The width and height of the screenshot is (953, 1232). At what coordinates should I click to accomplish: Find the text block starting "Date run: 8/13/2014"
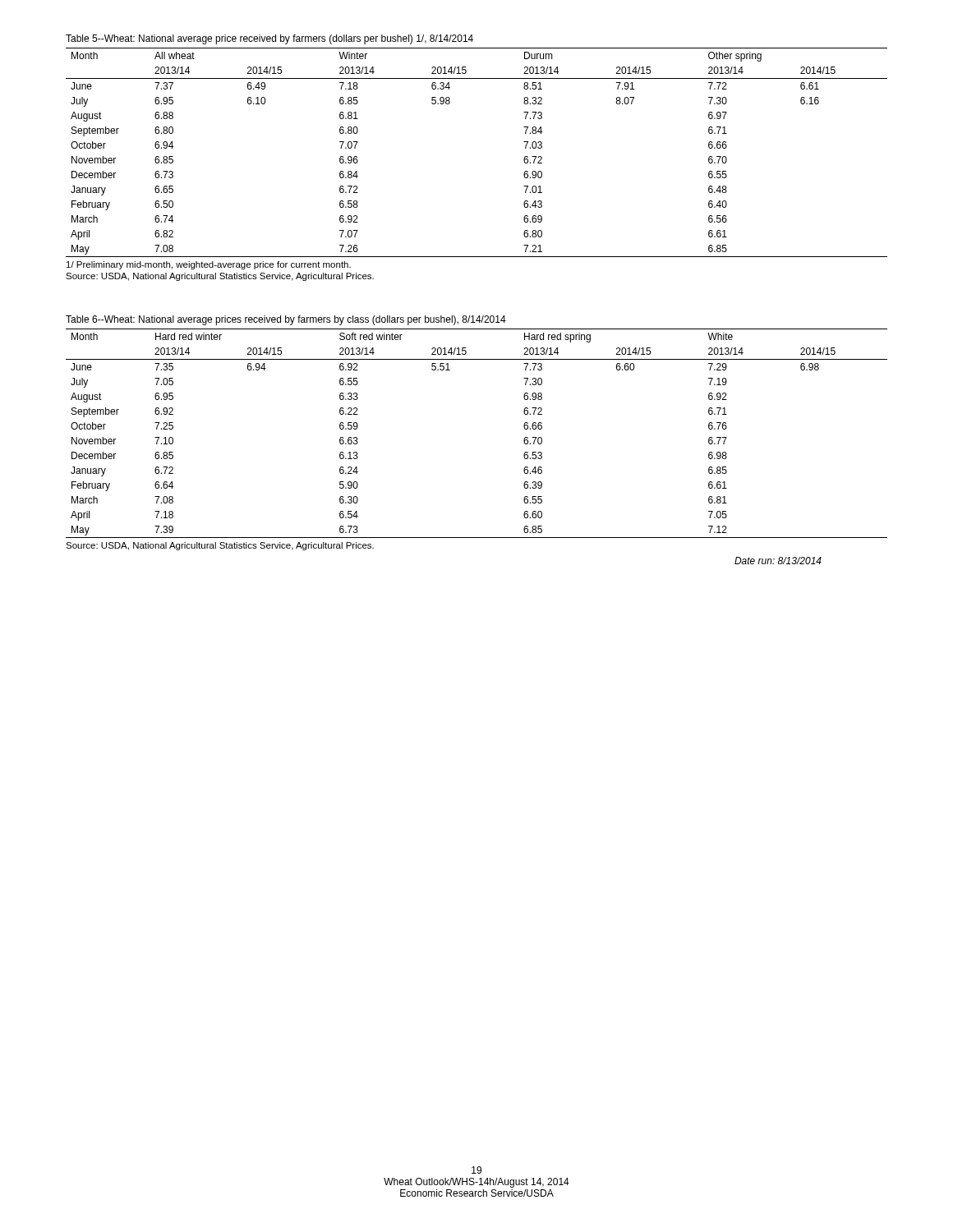(x=778, y=561)
